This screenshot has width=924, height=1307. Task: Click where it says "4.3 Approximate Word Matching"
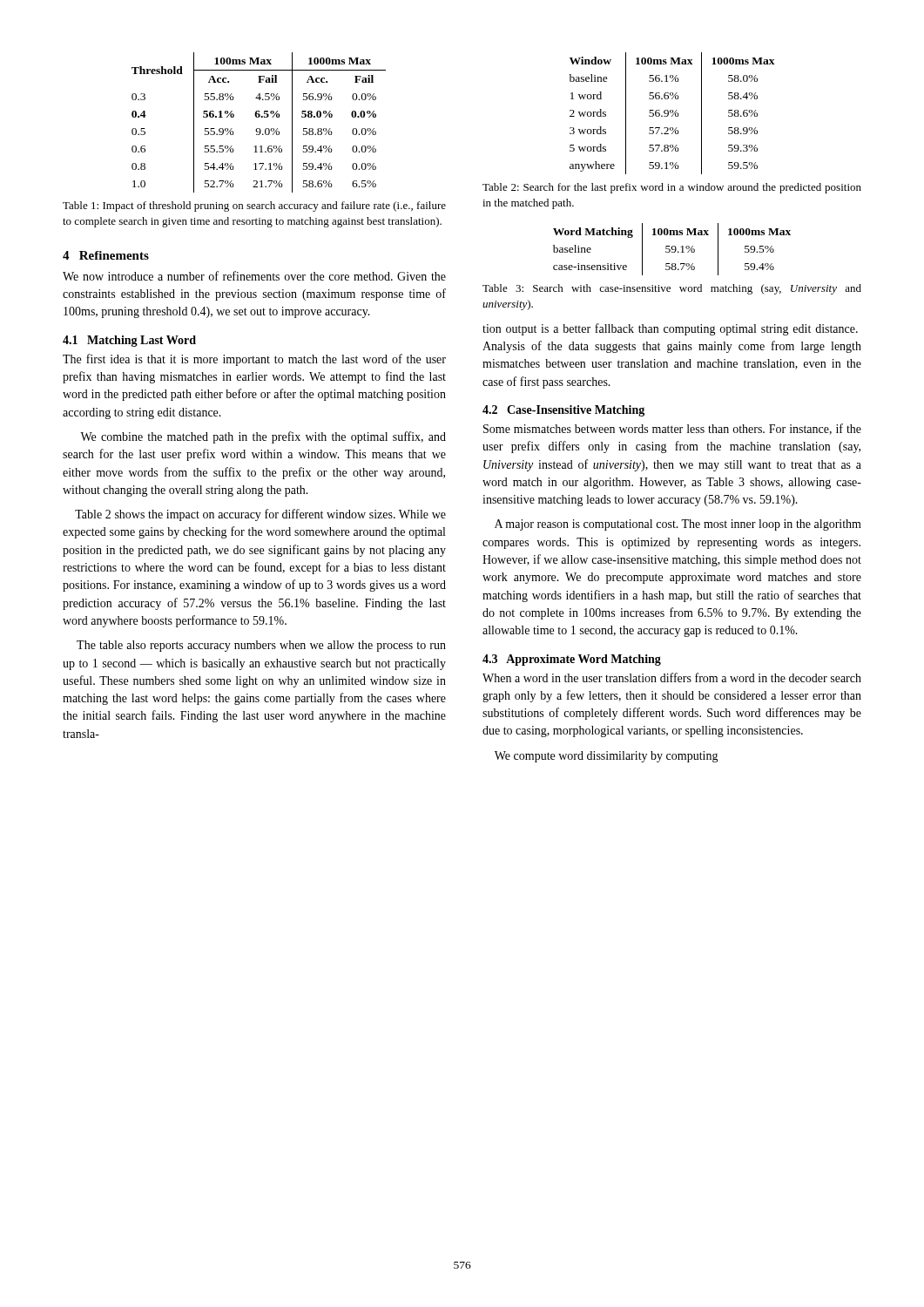(572, 659)
